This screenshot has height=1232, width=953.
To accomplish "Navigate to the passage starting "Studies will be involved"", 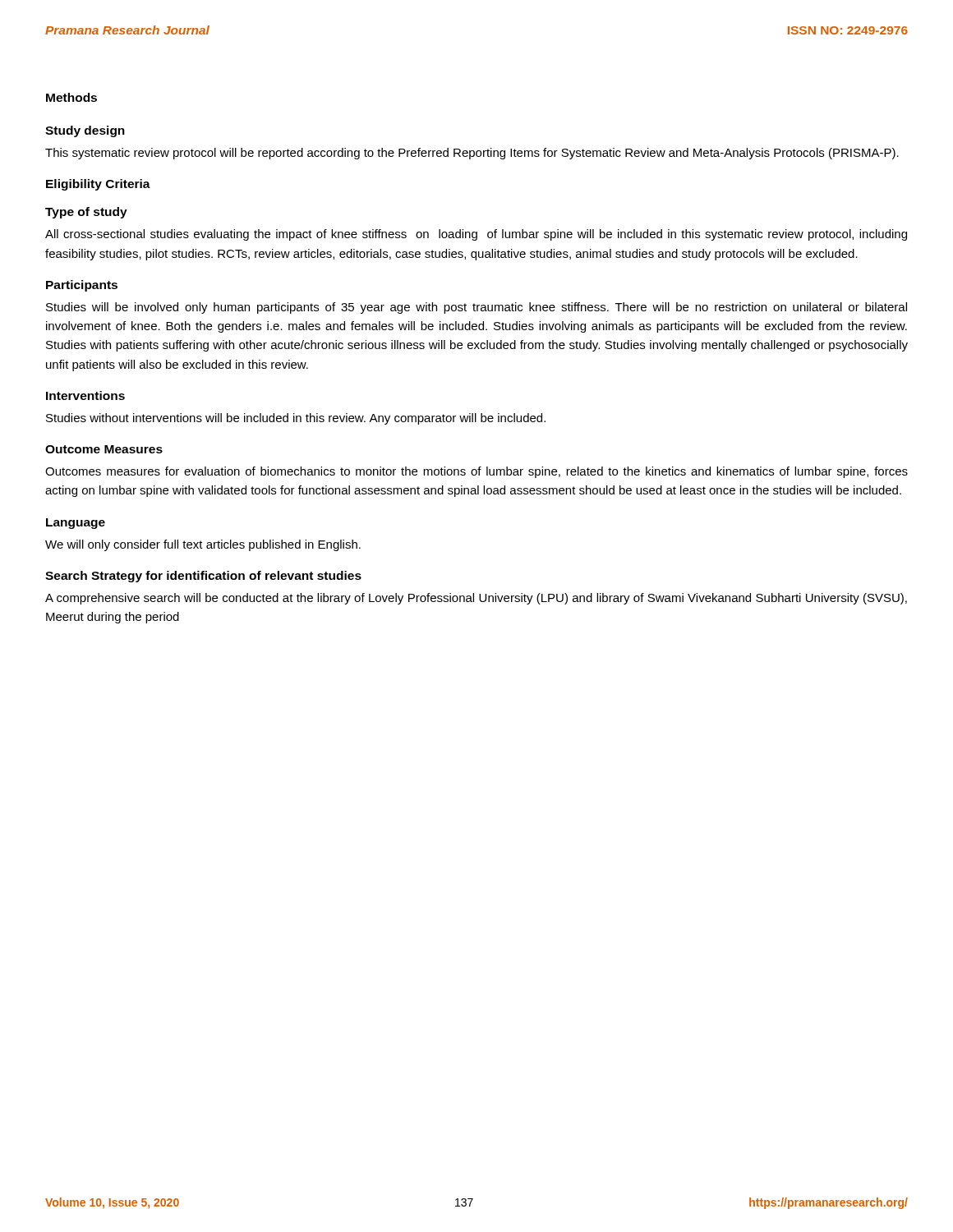I will point(476,335).
